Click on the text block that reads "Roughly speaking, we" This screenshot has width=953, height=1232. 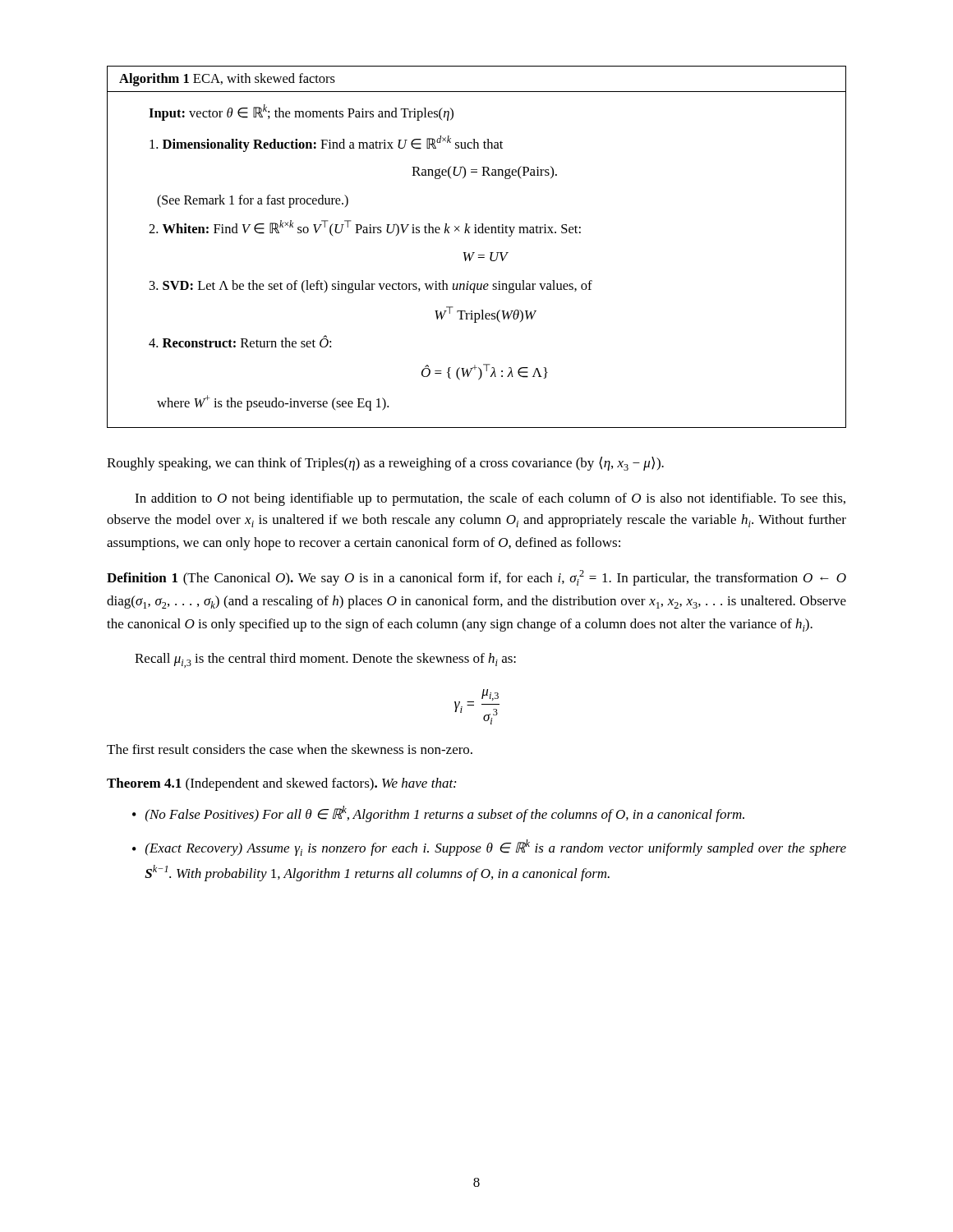pos(386,465)
